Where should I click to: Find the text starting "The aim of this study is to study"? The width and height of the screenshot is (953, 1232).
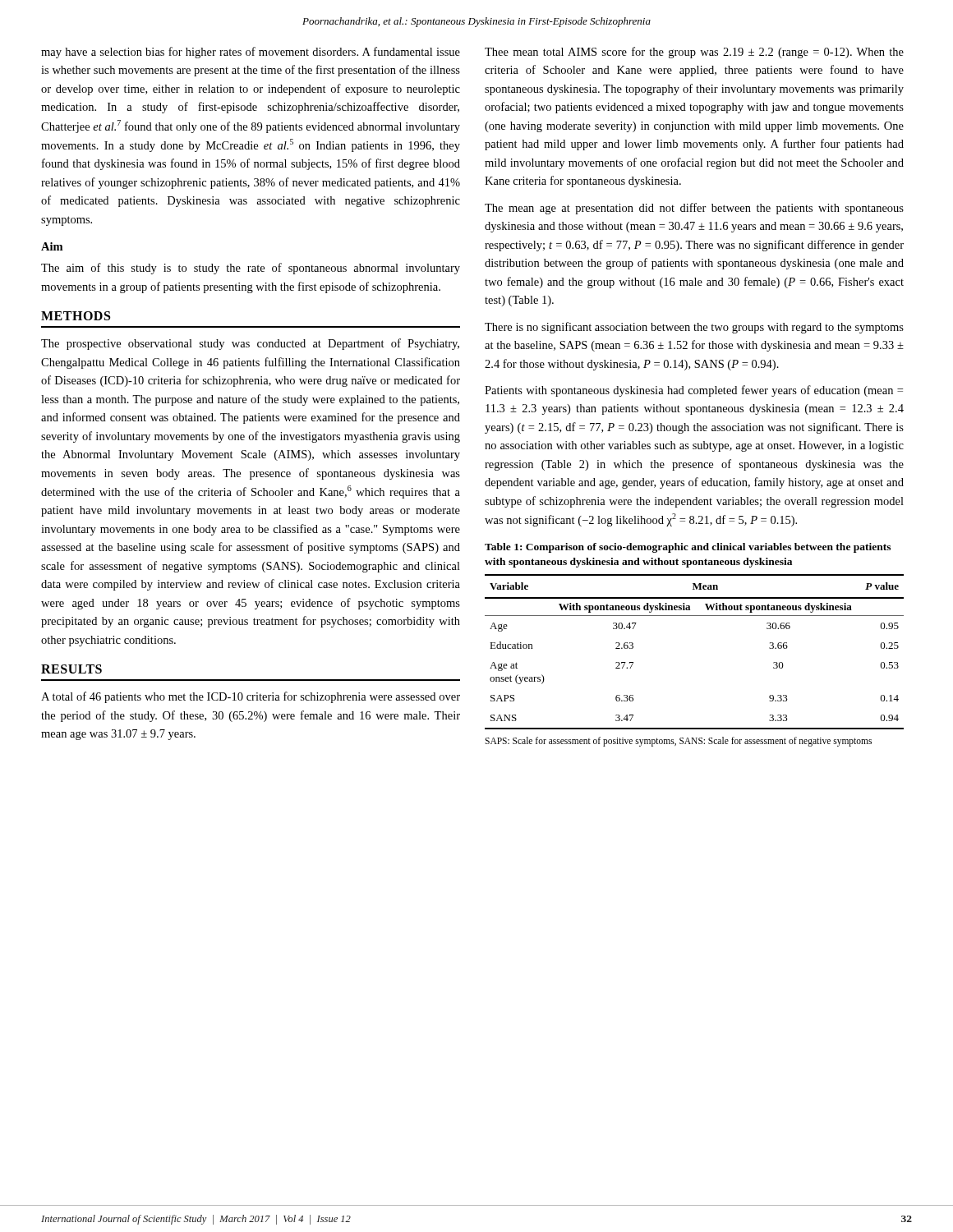251,277
